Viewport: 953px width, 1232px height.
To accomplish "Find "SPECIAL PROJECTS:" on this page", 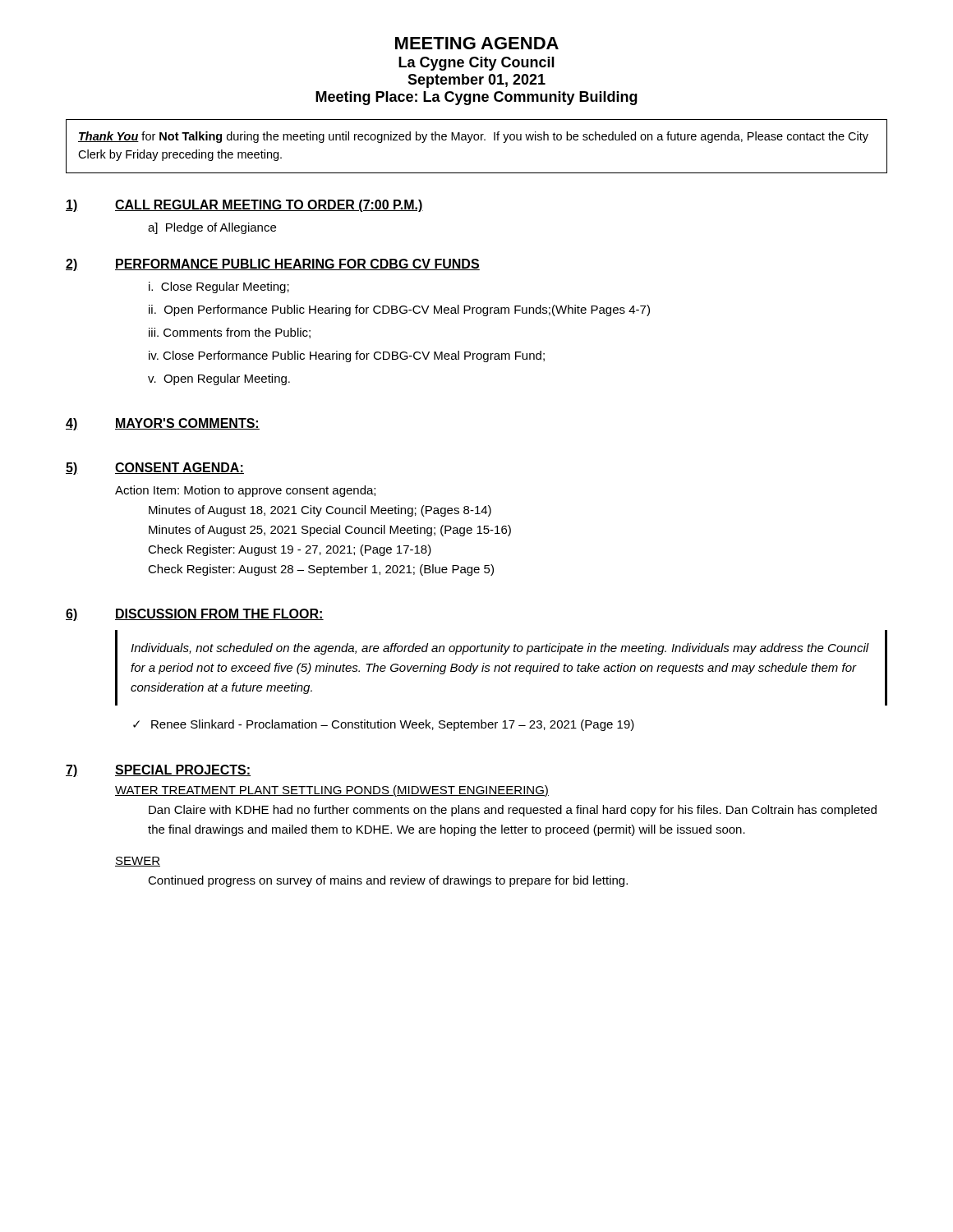I will 183,770.
